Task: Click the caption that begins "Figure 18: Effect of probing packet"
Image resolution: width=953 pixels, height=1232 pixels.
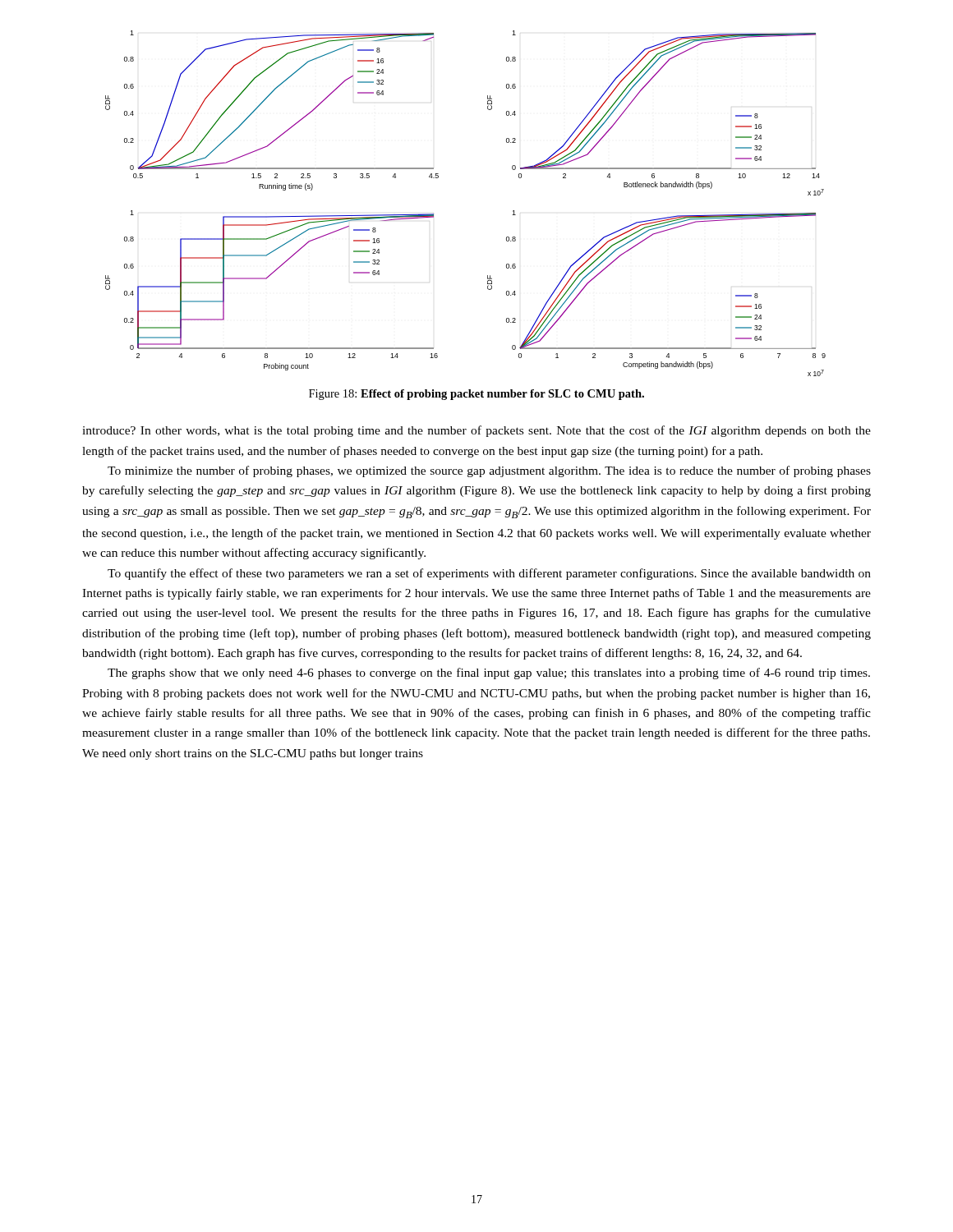Action: (476, 393)
